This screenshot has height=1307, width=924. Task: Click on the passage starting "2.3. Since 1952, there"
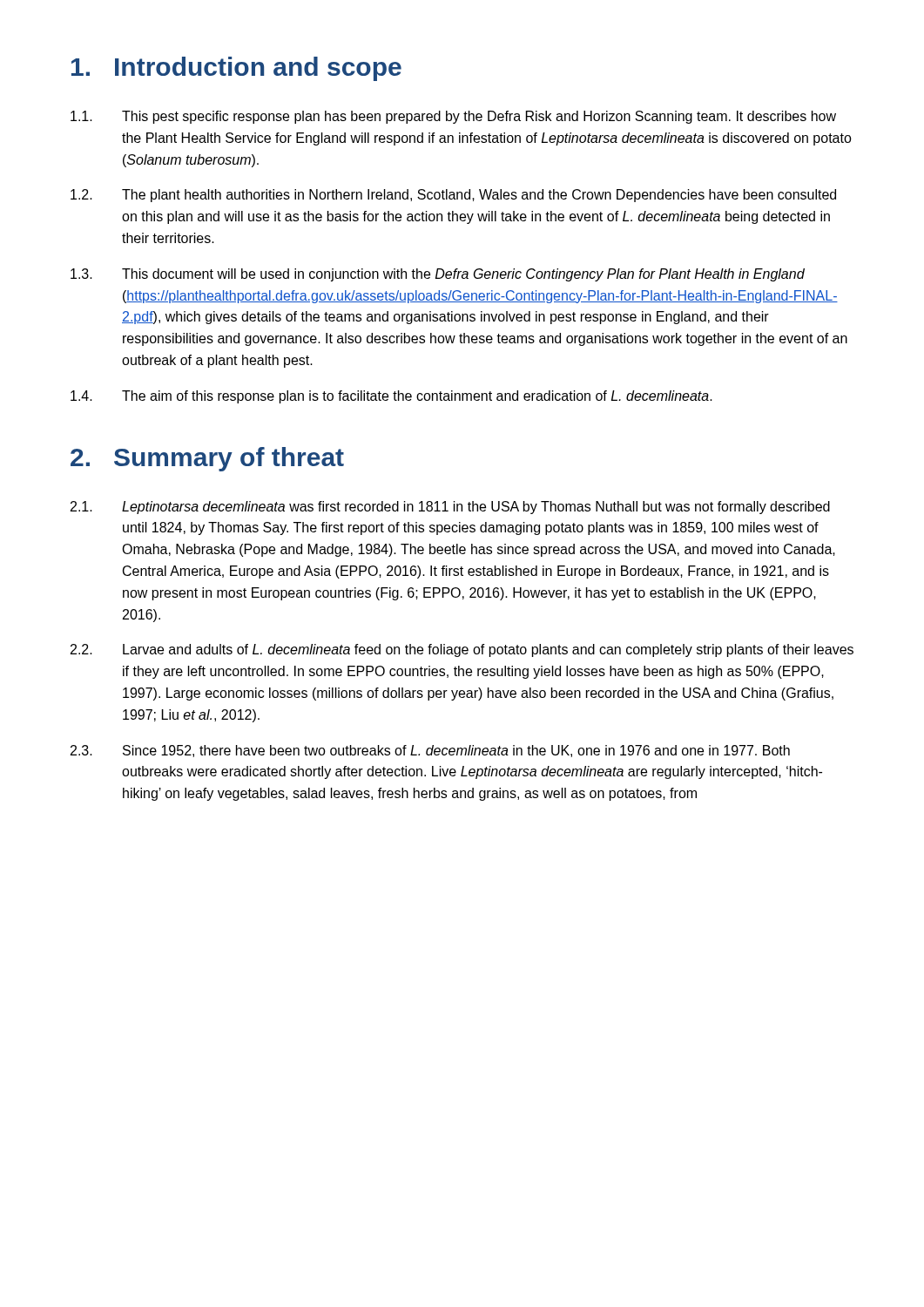coord(462,773)
